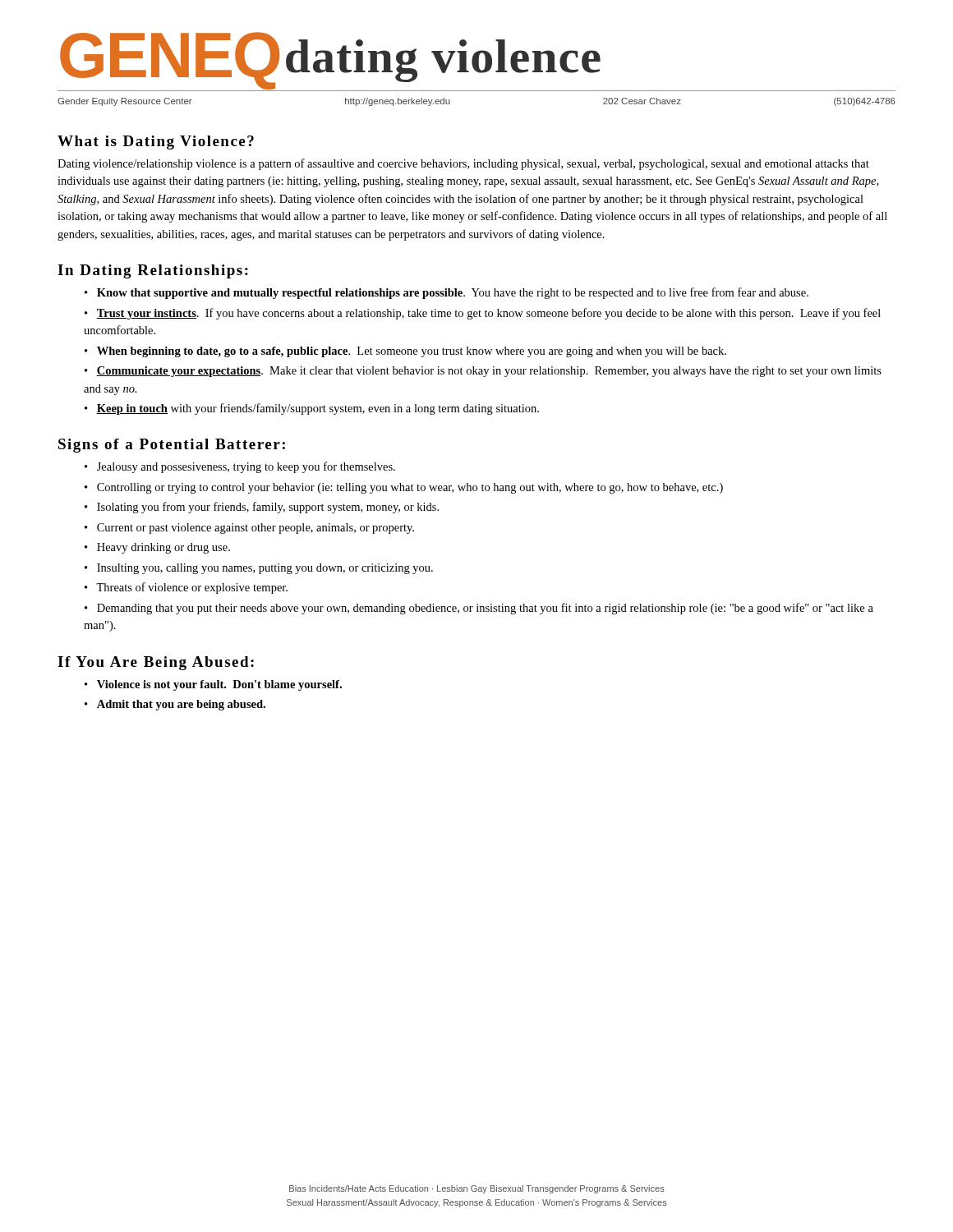The image size is (953, 1232).
Task: Locate the region starting "• Demanding that you put"
Action: click(478, 616)
